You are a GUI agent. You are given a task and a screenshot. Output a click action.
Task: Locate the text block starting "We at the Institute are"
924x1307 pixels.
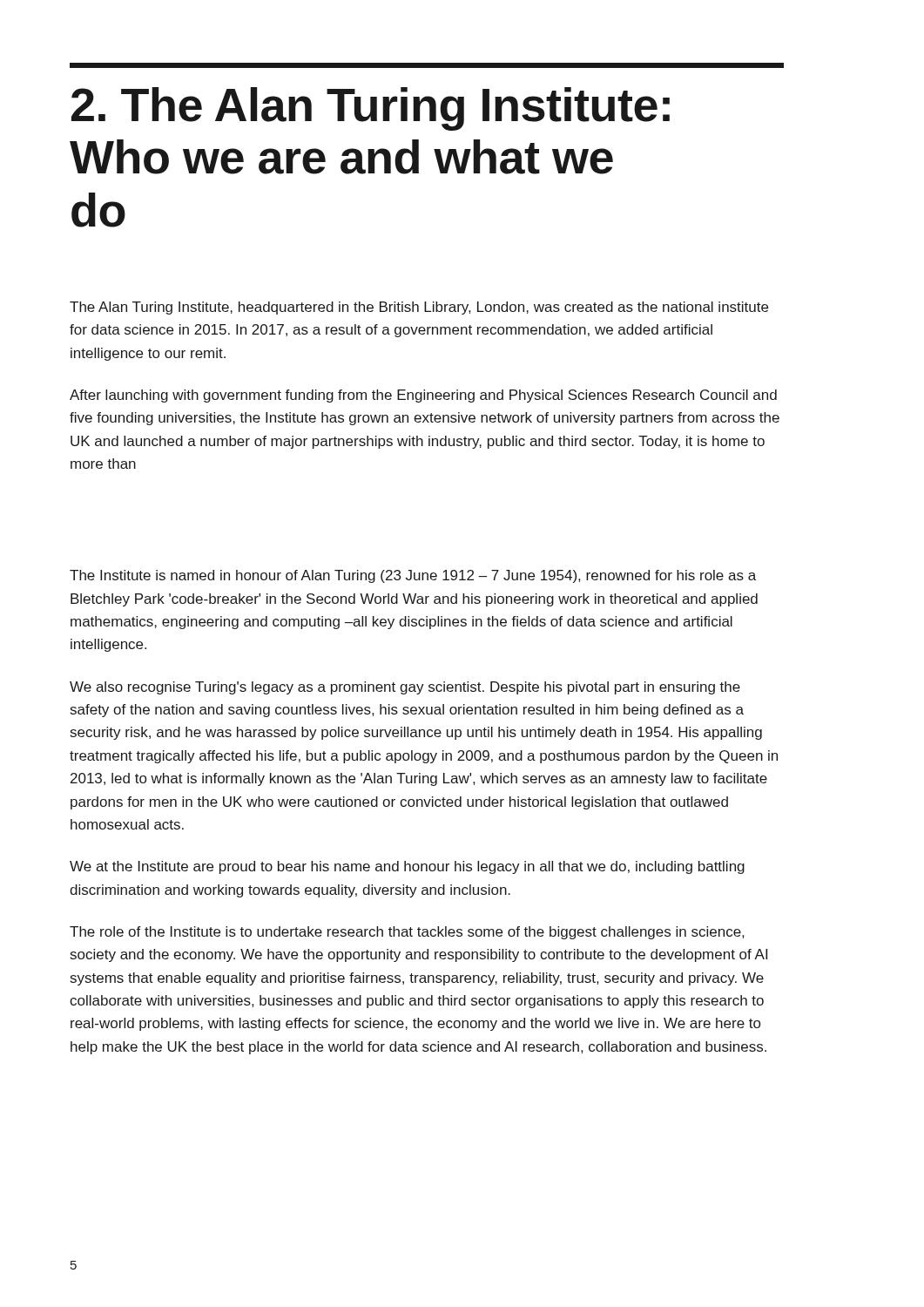point(407,878)
